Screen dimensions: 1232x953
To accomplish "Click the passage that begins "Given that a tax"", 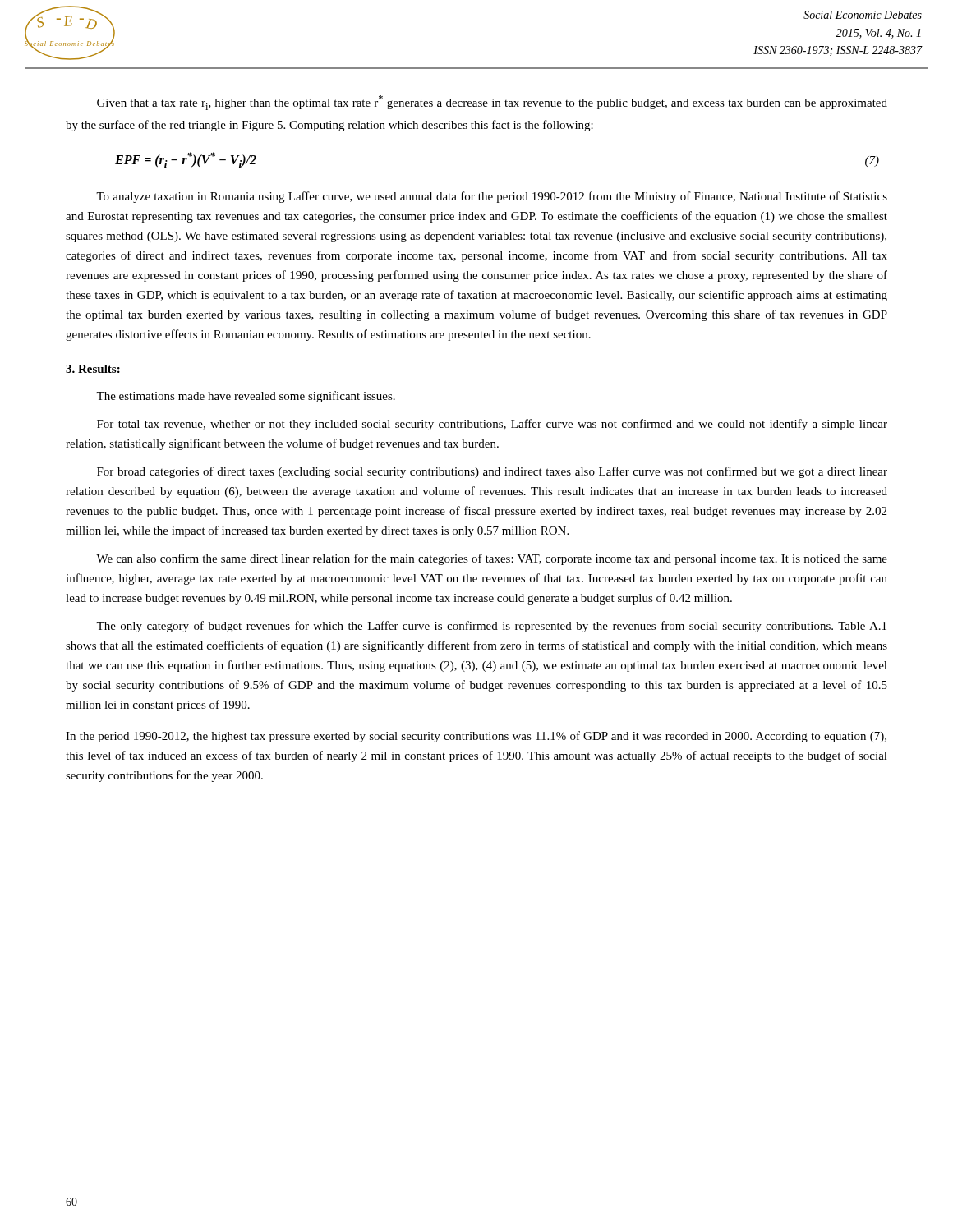I will 476,112.
